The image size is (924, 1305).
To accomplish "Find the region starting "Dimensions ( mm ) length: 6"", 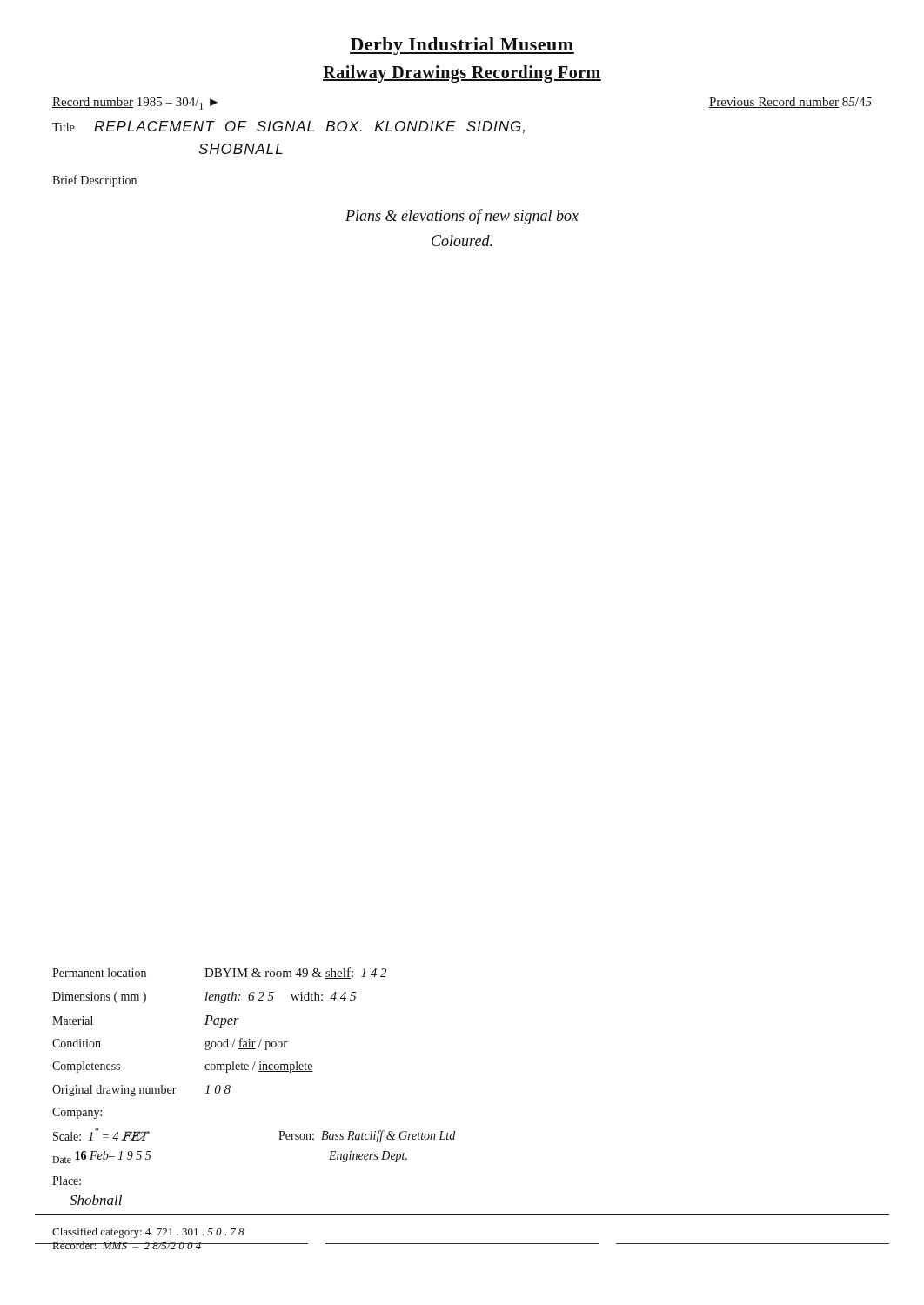I will pyautogui.click(x=204, y=997).
